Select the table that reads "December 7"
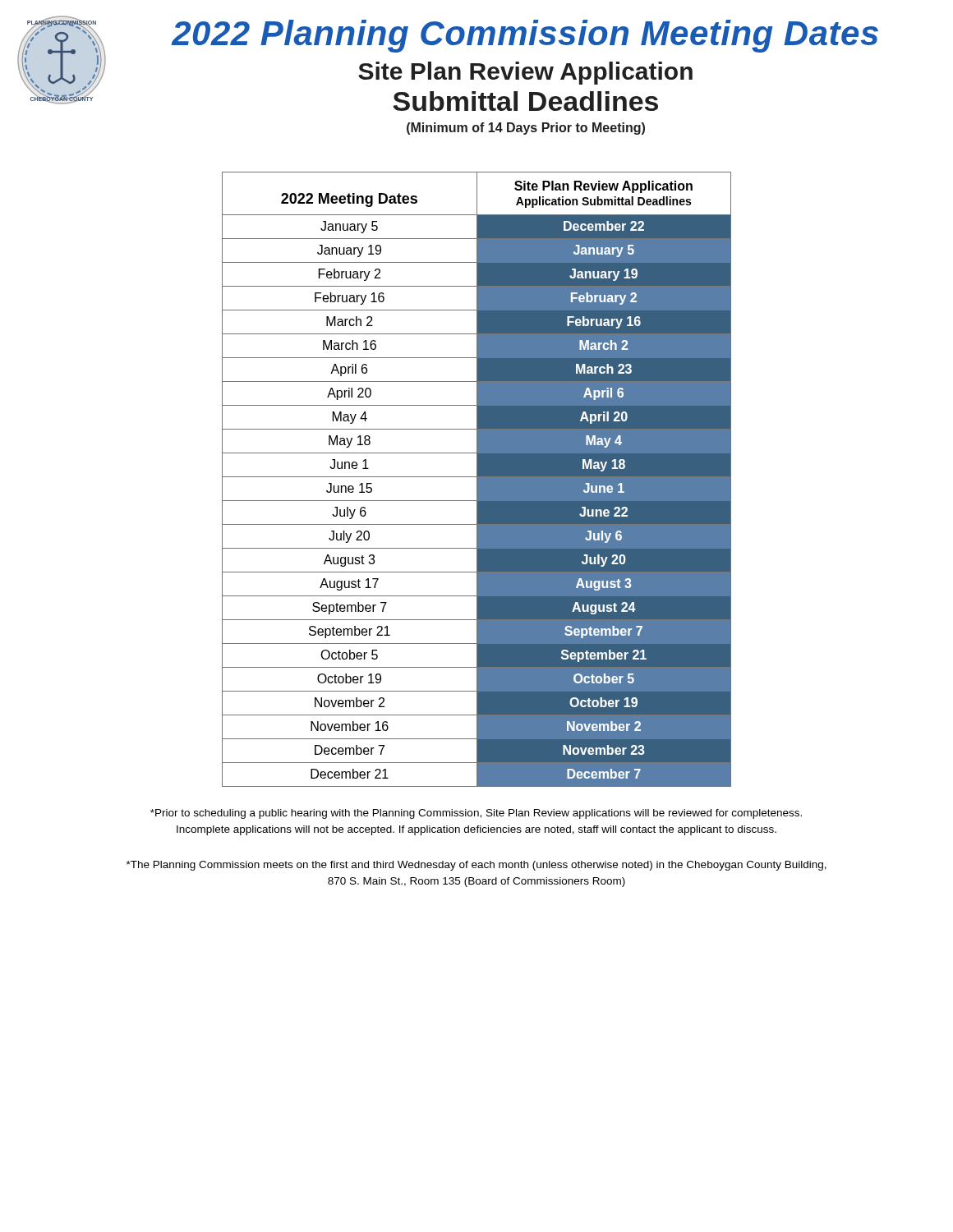 click(476, 479)
